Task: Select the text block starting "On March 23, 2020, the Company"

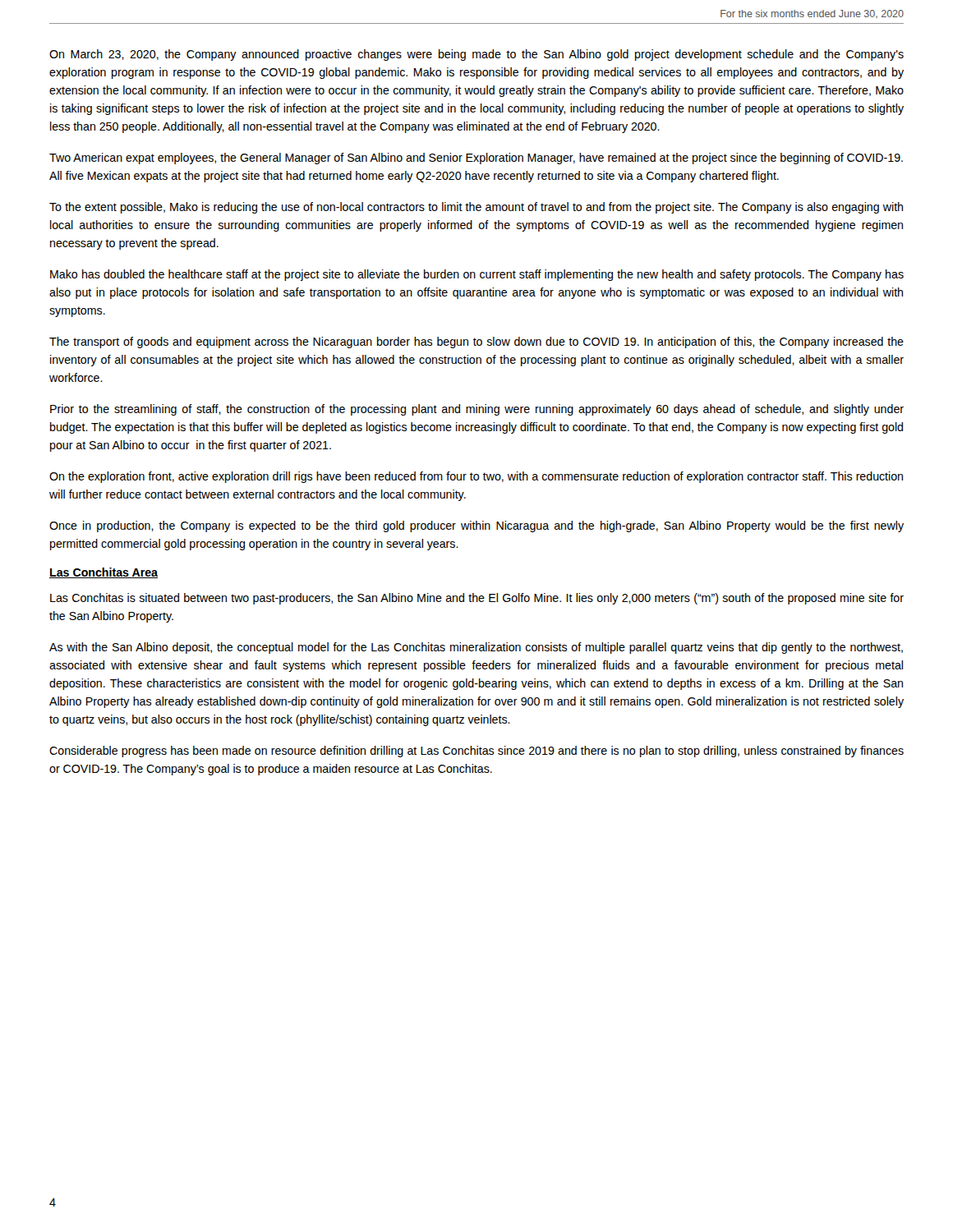Action: coord(476,90)
